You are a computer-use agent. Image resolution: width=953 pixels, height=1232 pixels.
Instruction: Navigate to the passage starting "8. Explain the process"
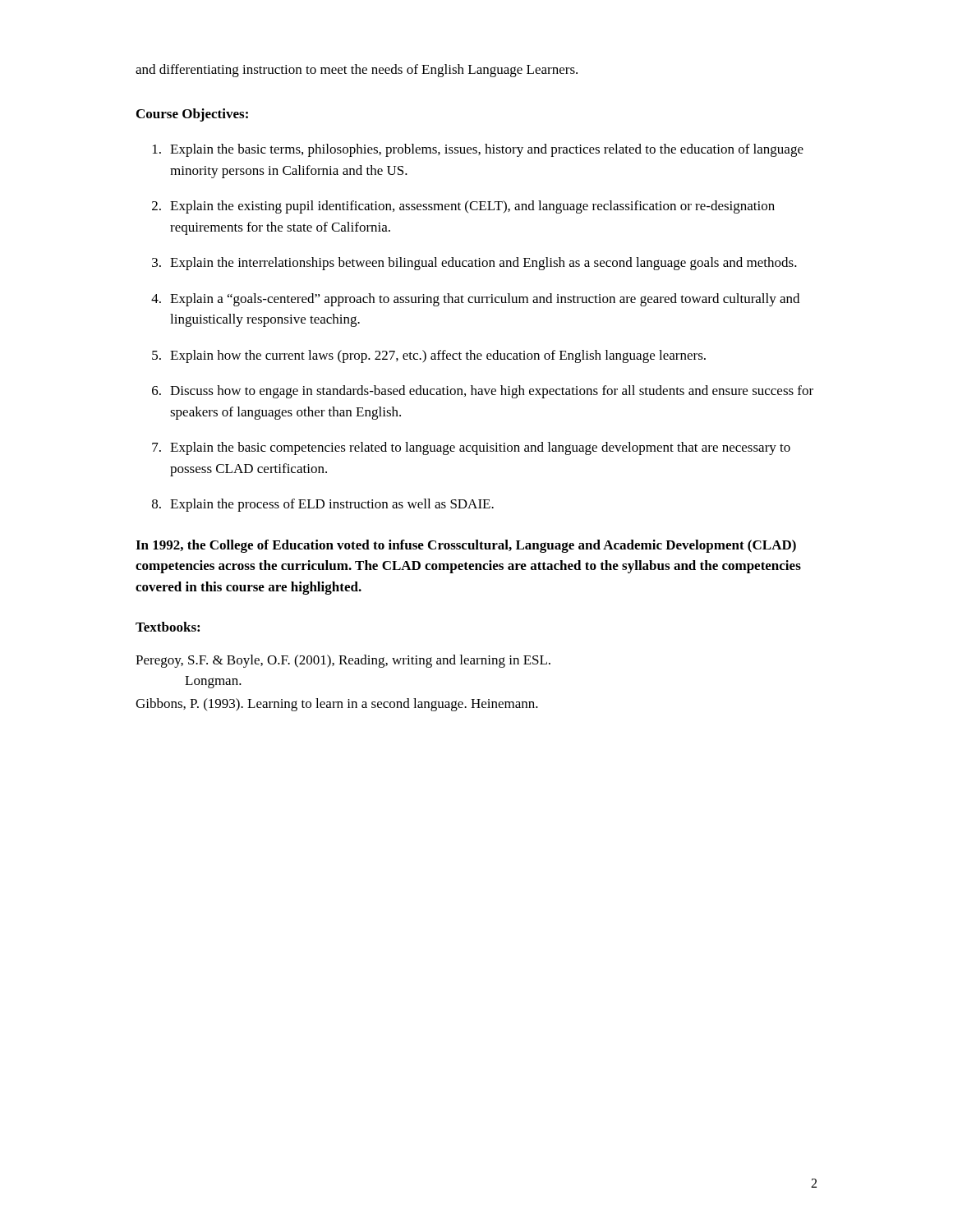pyautogui.click(x=476, y=504)
